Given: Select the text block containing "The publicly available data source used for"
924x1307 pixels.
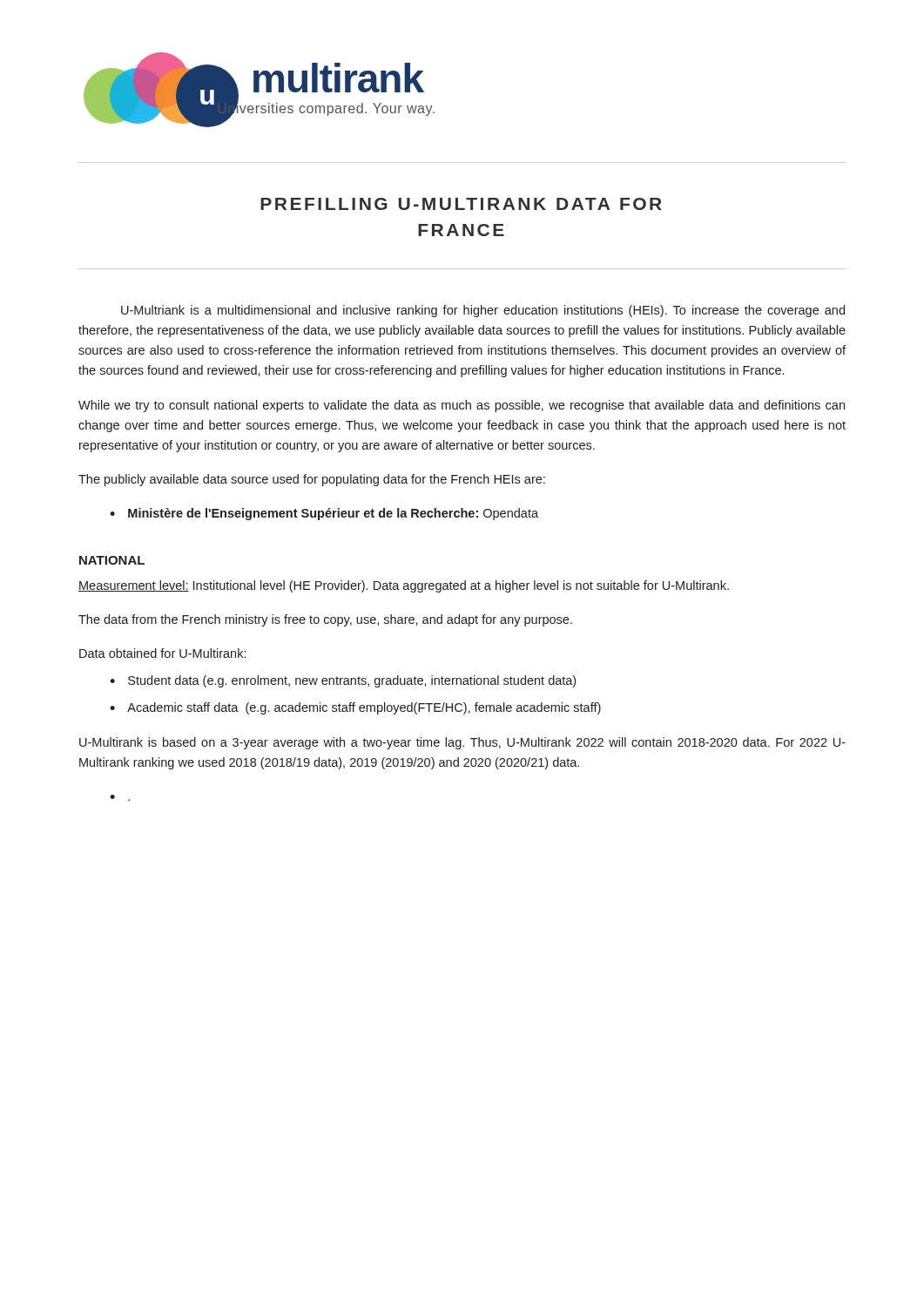Looking at the screenshot, I should [x=312, y=479].
